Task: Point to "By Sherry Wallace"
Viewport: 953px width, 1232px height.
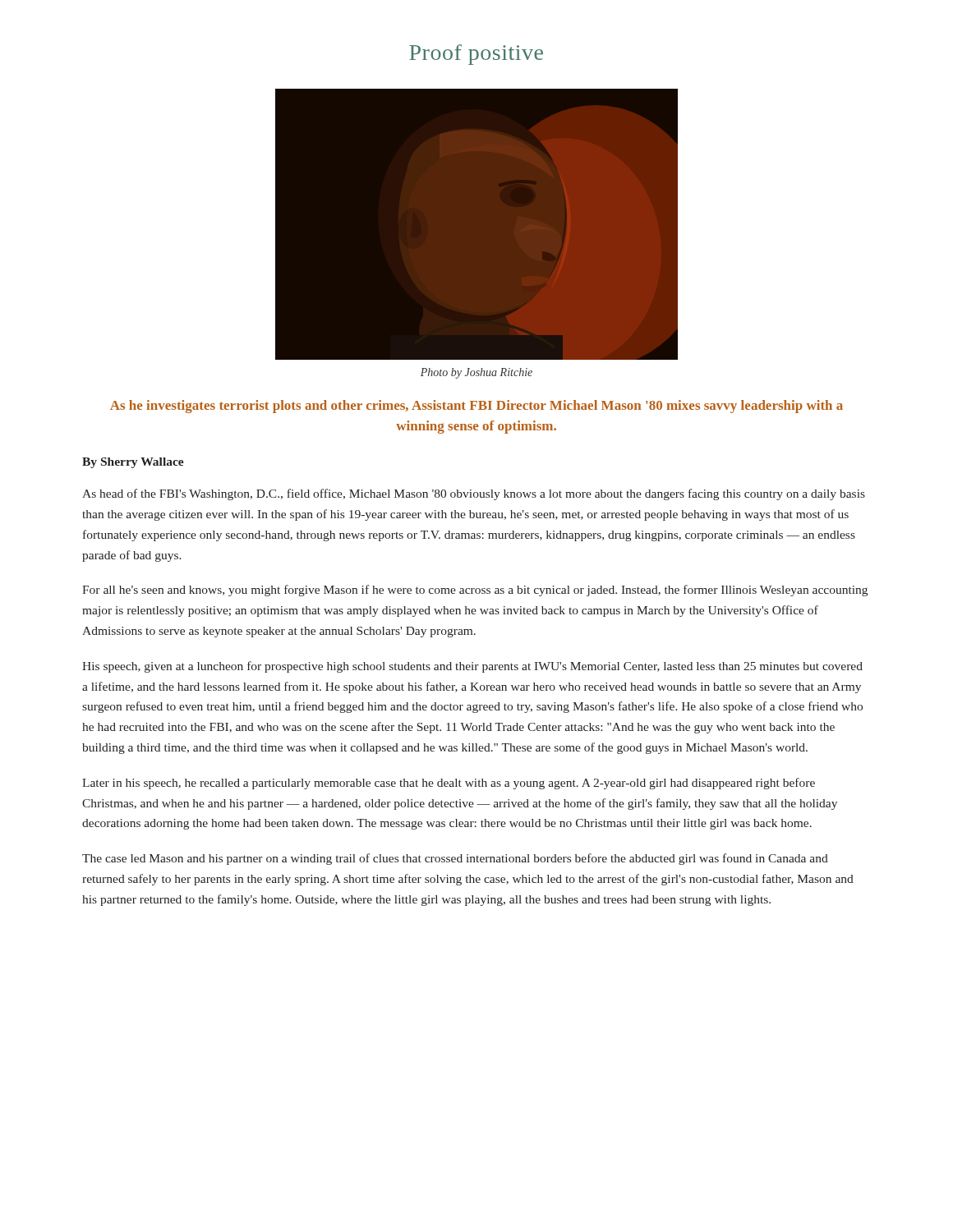Action: (133, 461)
